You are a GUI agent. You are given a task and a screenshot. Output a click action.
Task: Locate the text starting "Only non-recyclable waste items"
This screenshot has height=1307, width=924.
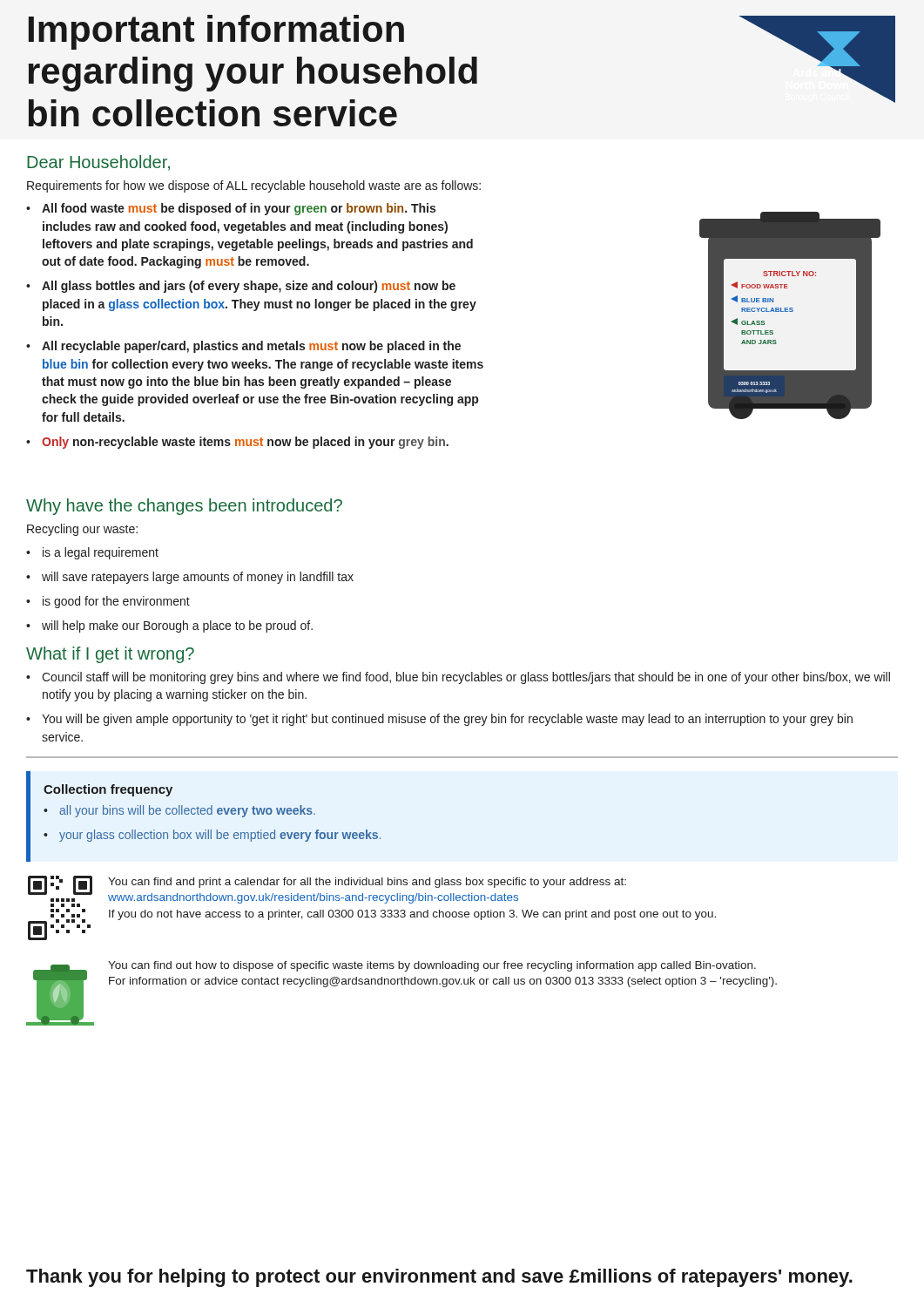(257, 442)
